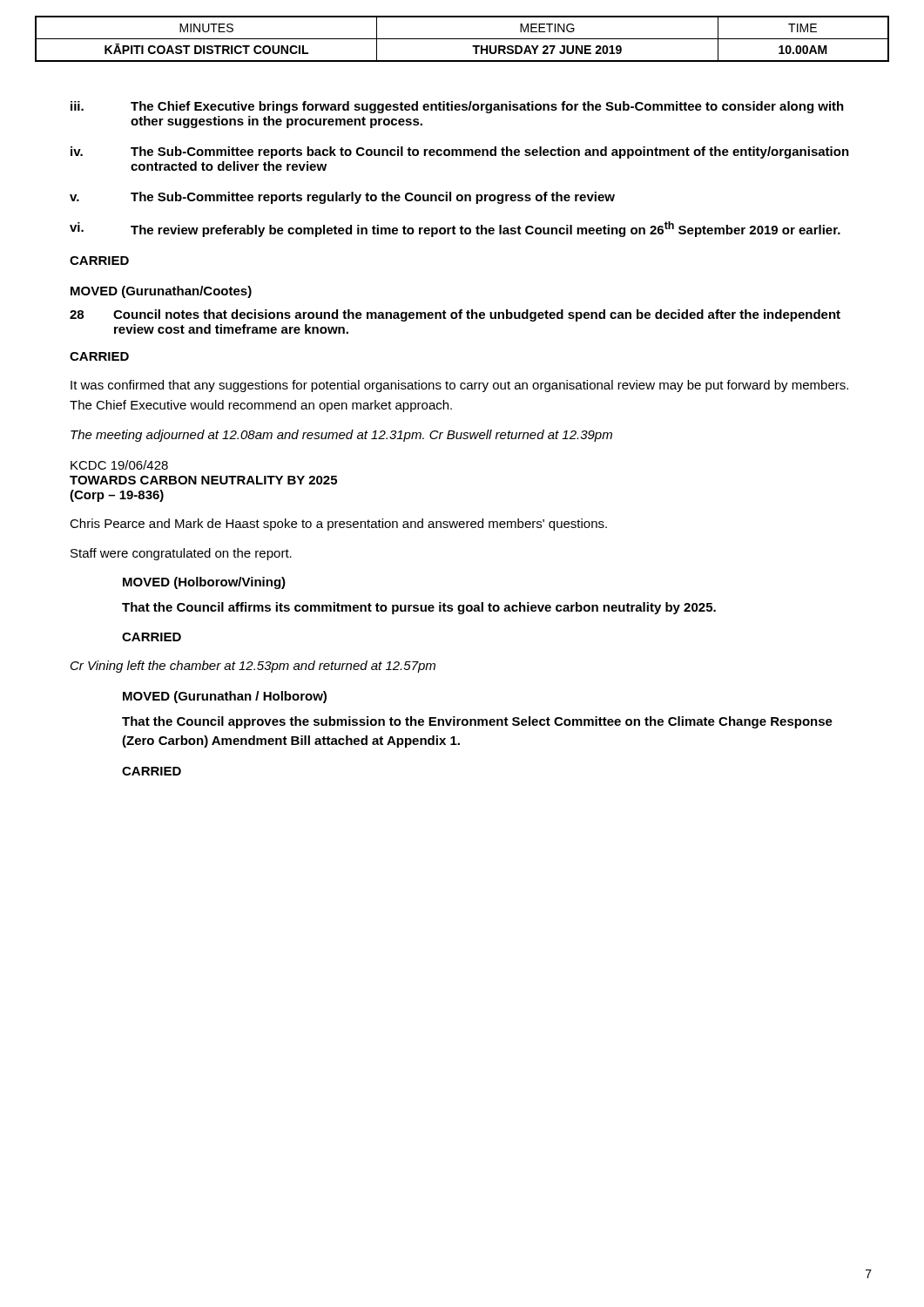Locate the text block containing "Chris Pearce and Mark de"

[x=339, y=523]
